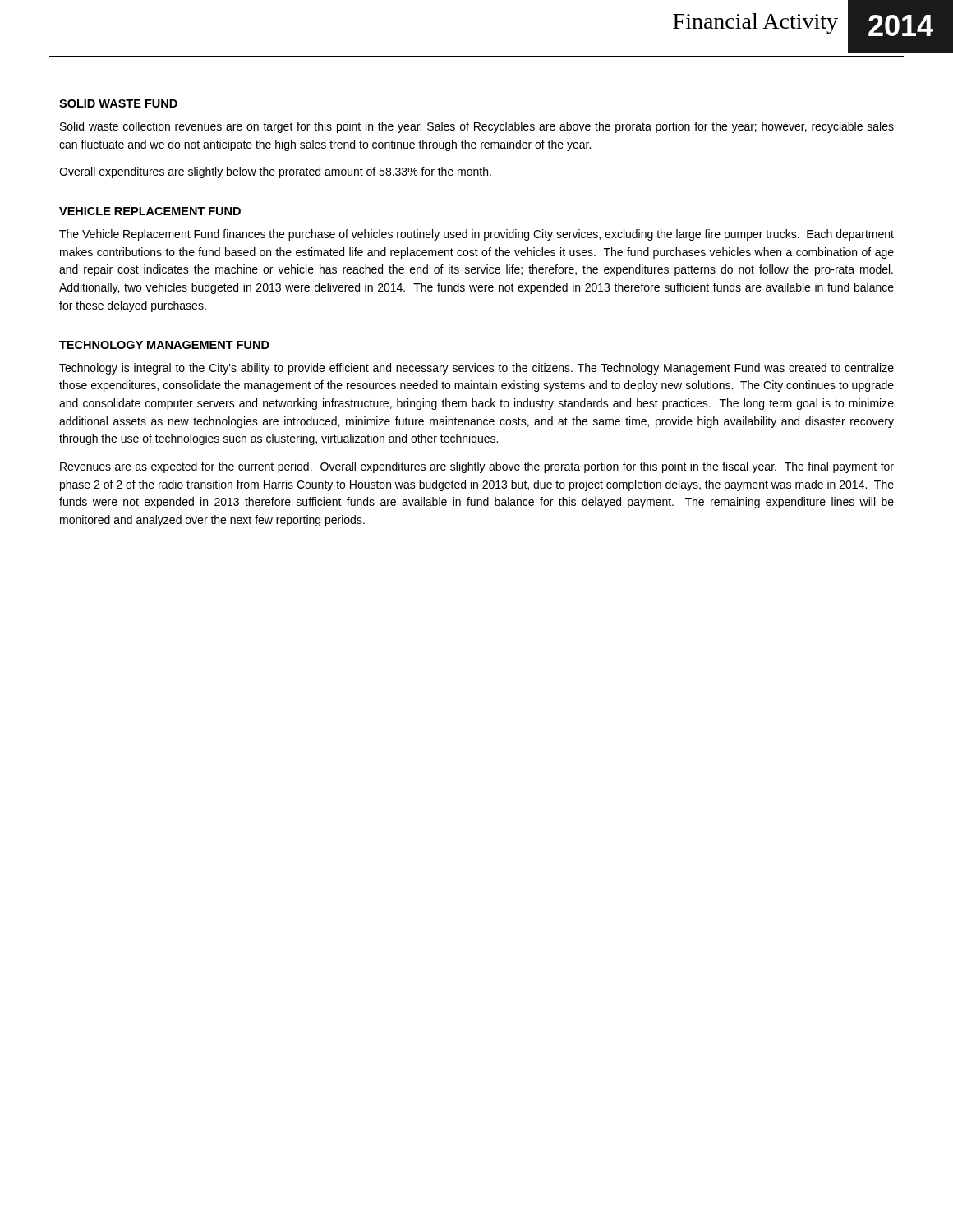The width and height of the screenshot is (953, 1232).
Task: Select the text block containing "Solid waste collection revenues"
Action: 476,135
